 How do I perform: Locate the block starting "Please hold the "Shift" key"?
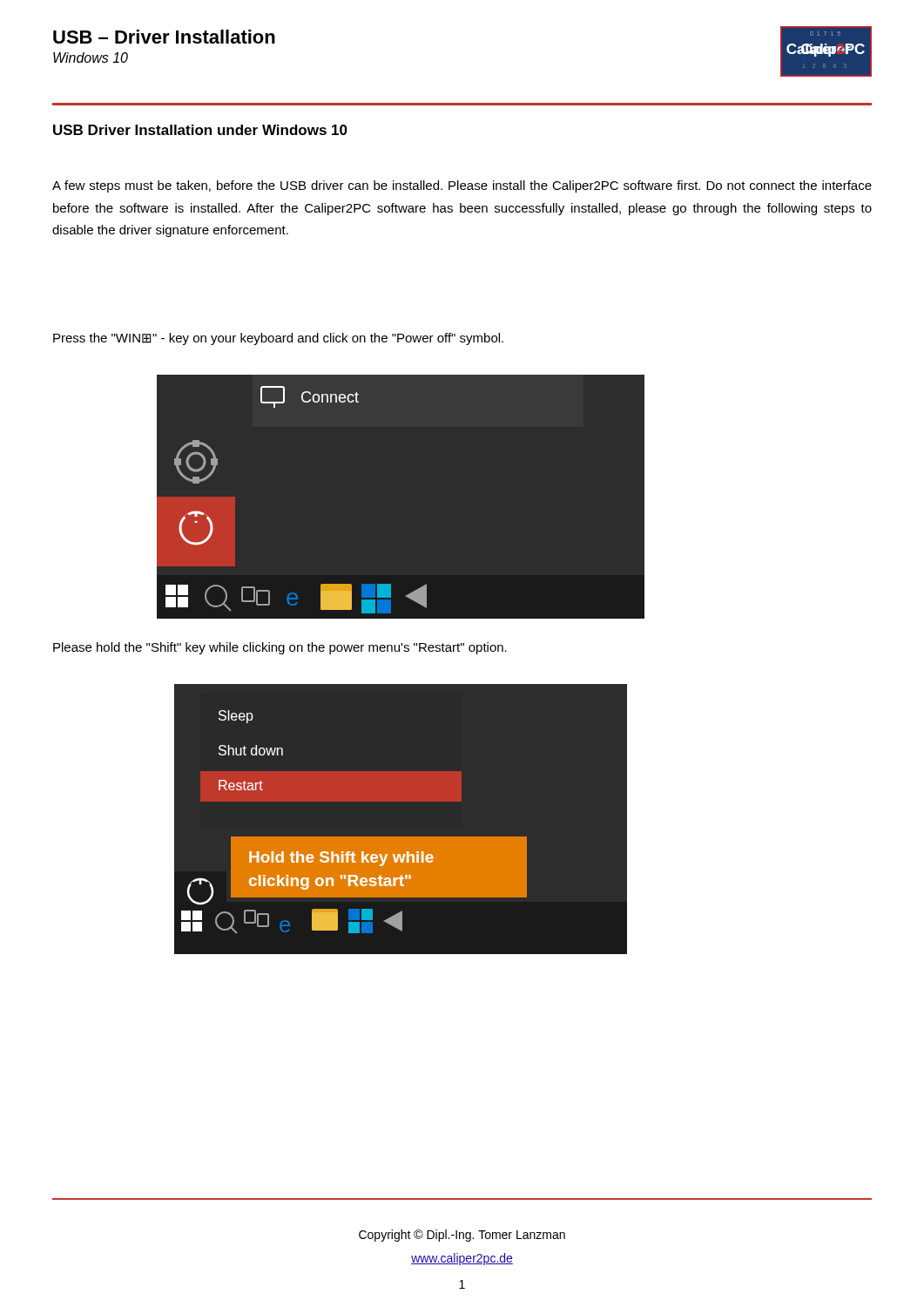280,647
